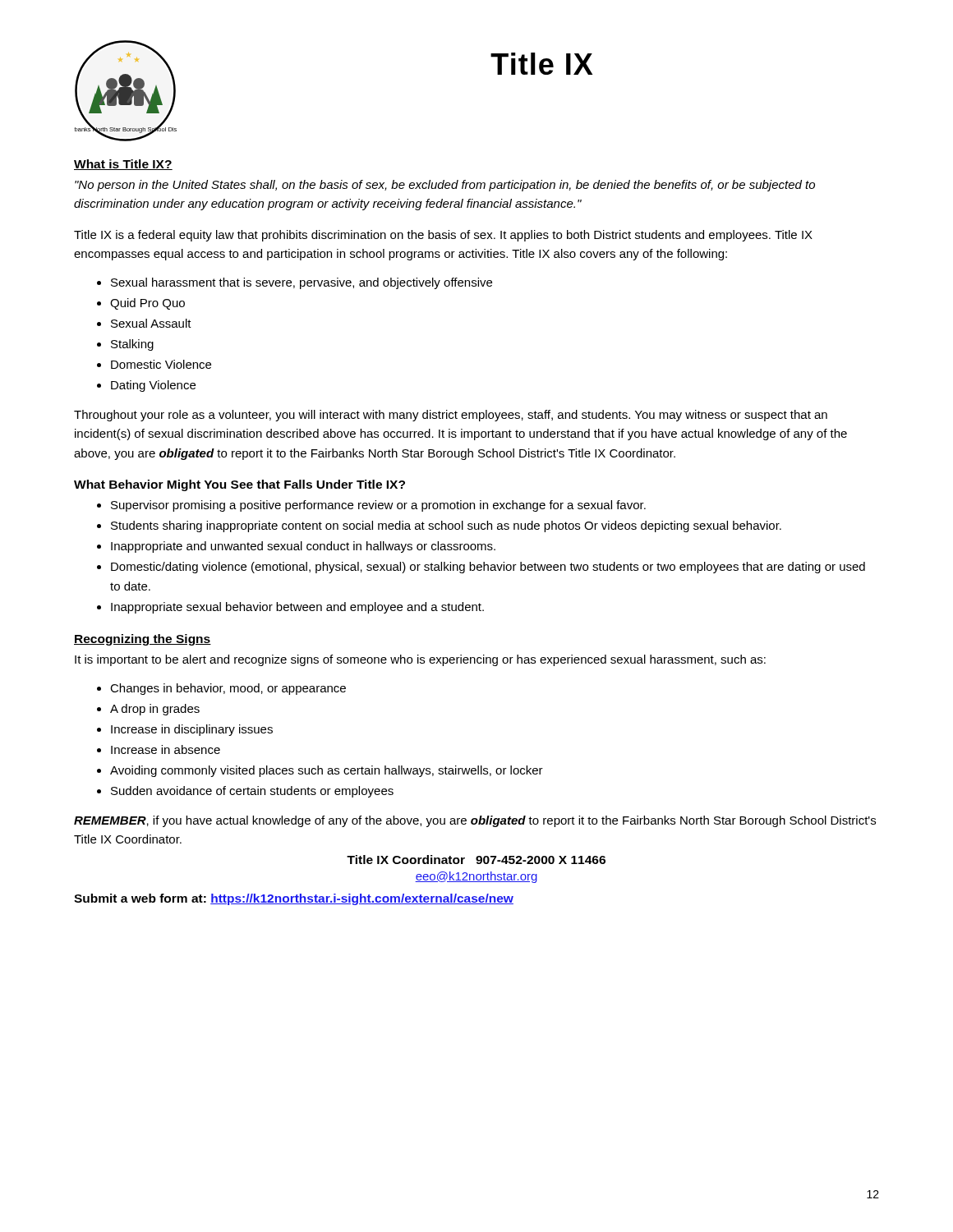953x1232 pixels.
Task: Select the list item containing "Increase in disciplinary issues"
Action: (192, 729)
